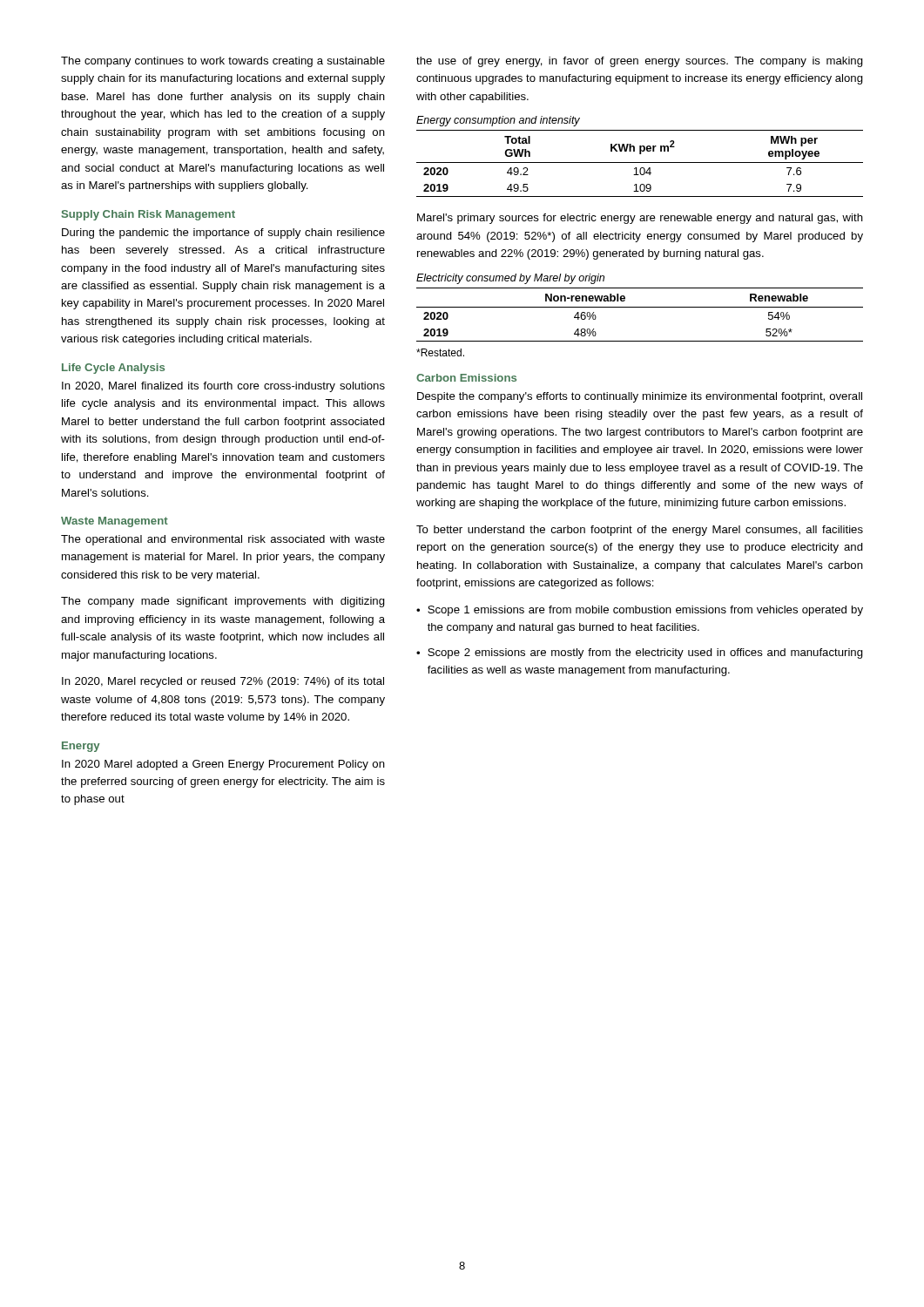The height and width of the screenshot is (1307, 924).
Task: Point to the passage starting "To better understand the carbon"
Action: coord(640,556)
